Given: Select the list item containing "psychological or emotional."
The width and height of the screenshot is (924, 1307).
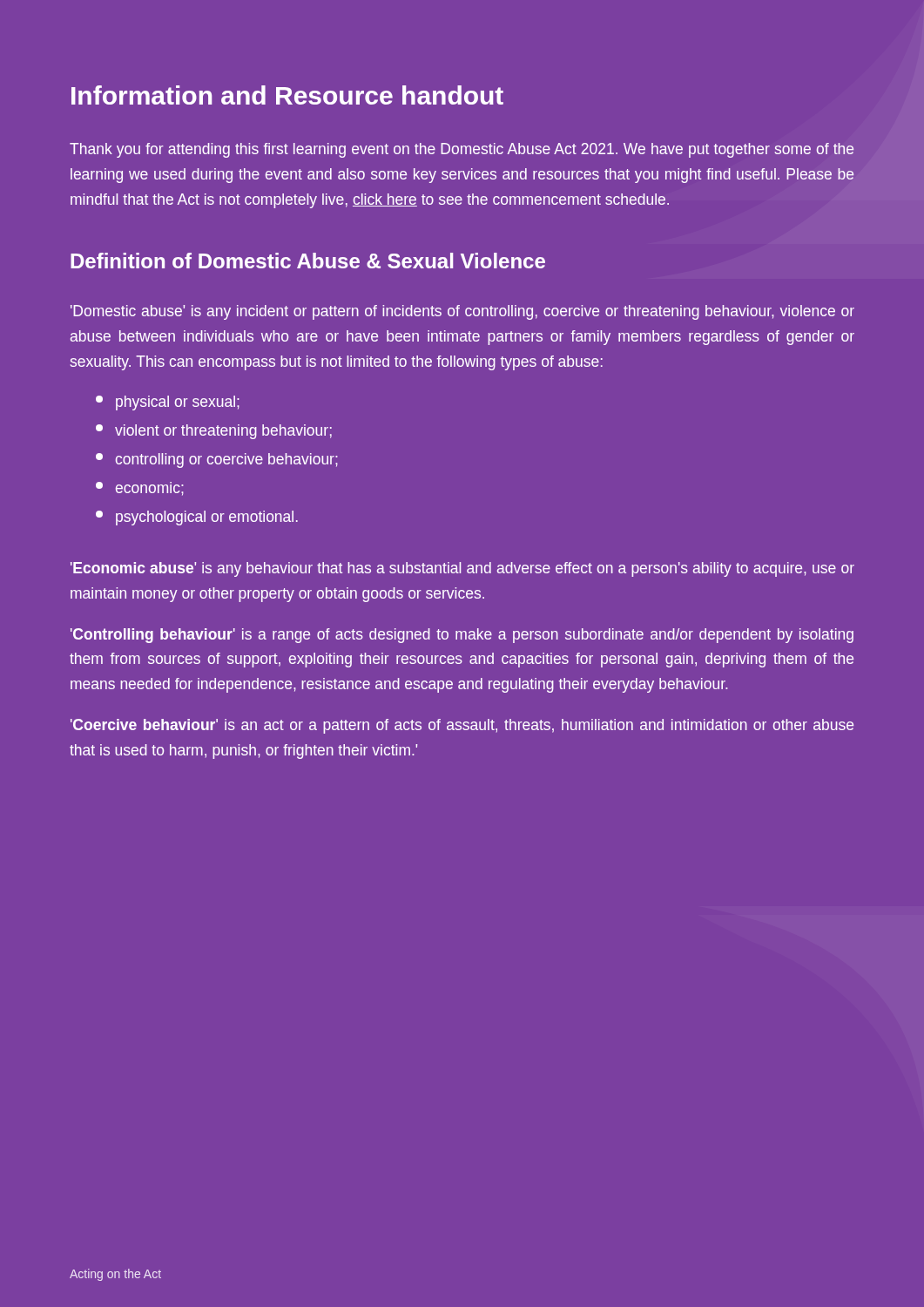Looking at the screenshot, I should (197, 517).
